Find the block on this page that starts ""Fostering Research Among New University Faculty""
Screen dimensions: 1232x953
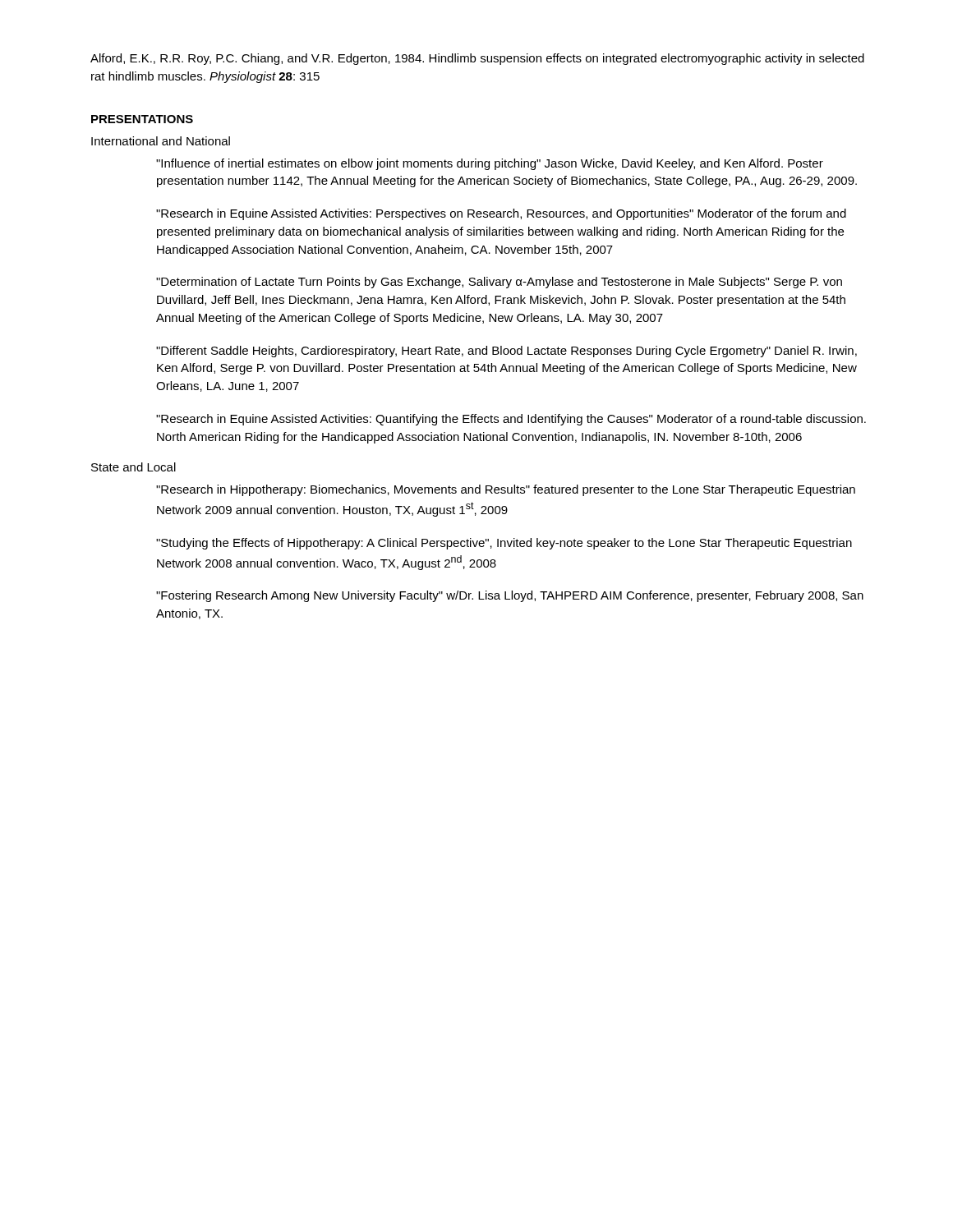510,604
